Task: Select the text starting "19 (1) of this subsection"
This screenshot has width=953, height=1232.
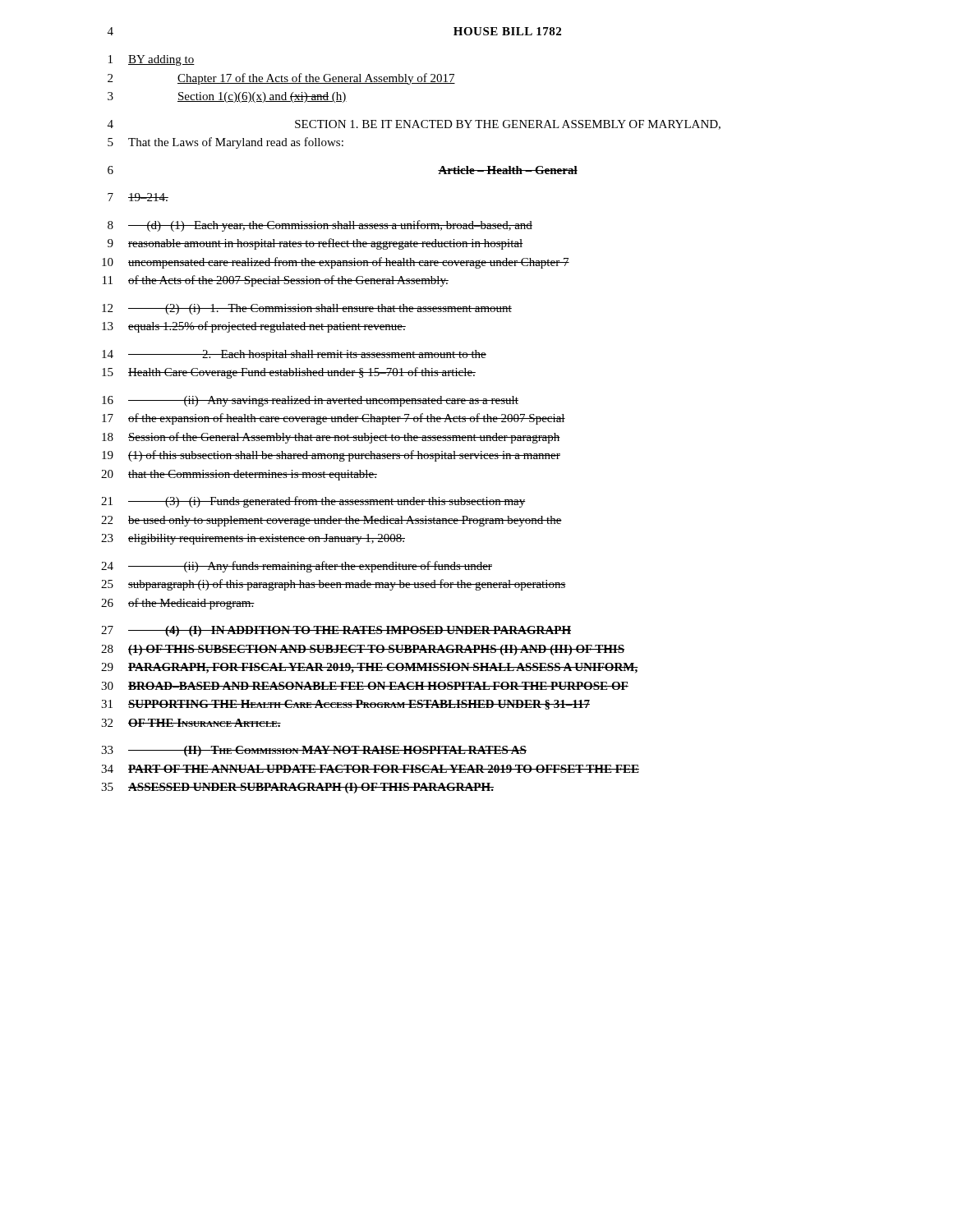Action: click(x=485, y=455)
